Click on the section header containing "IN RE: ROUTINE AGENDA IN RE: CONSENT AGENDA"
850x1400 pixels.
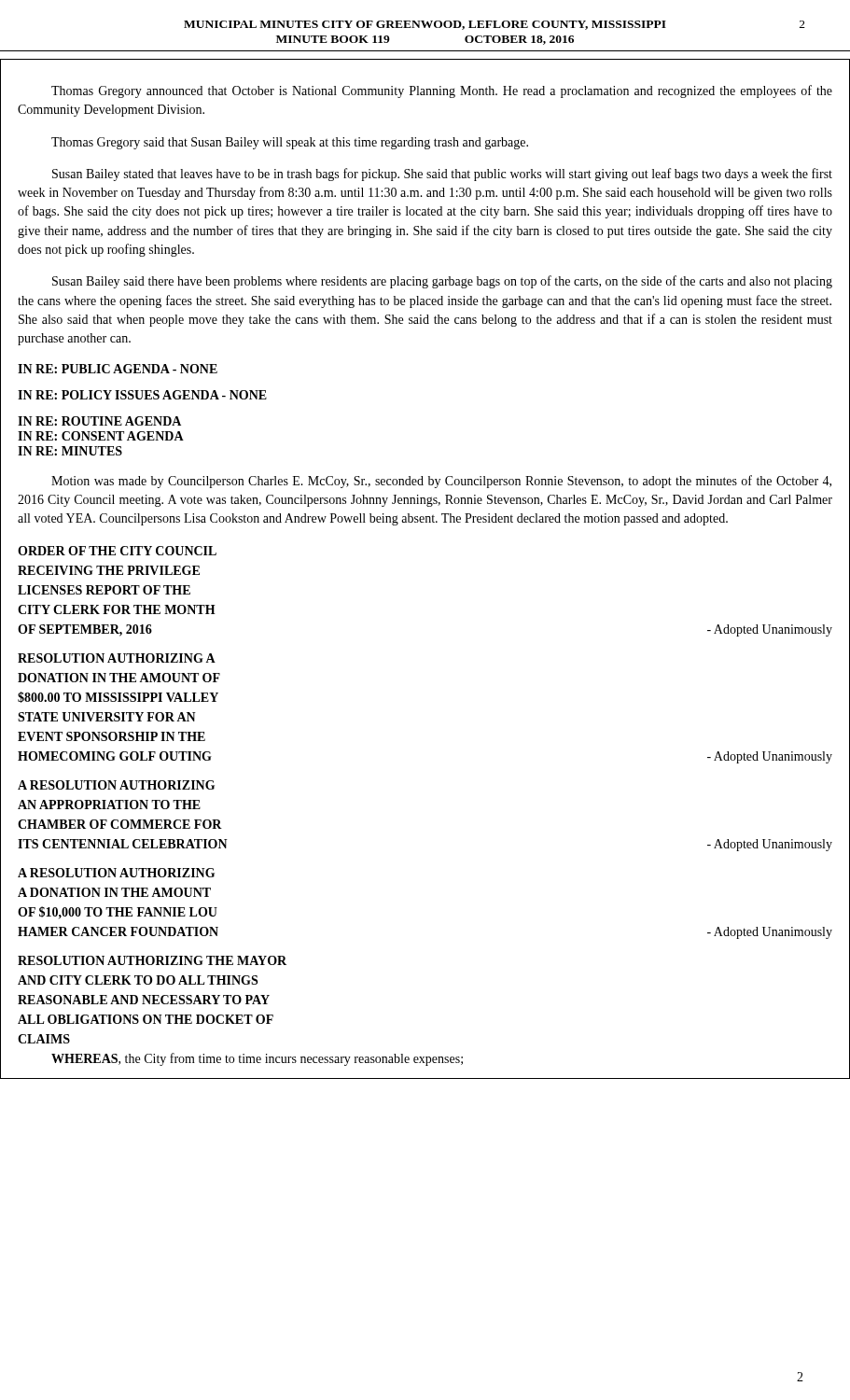101,436
